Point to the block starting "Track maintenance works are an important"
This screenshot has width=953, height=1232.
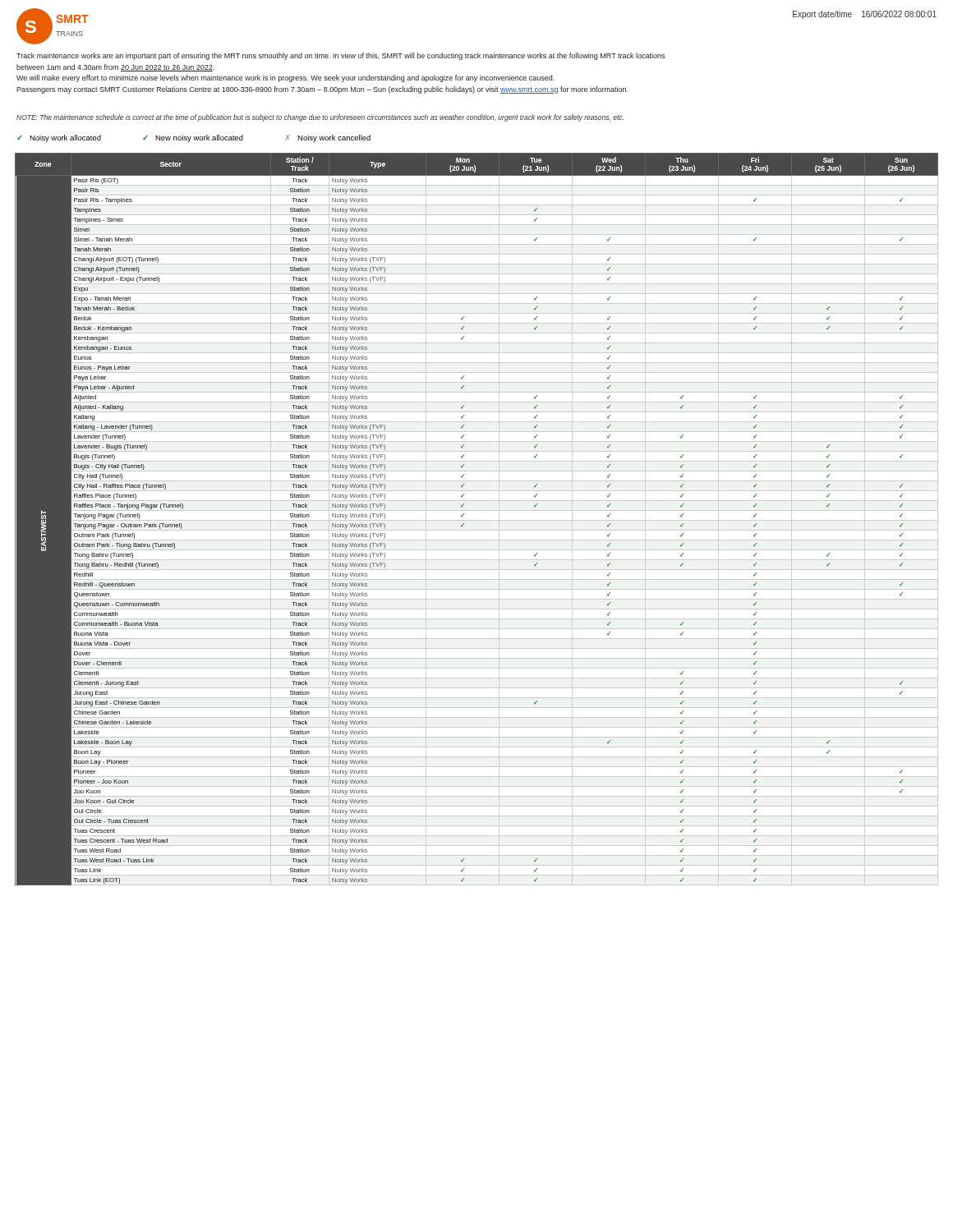tap(341, 73)
